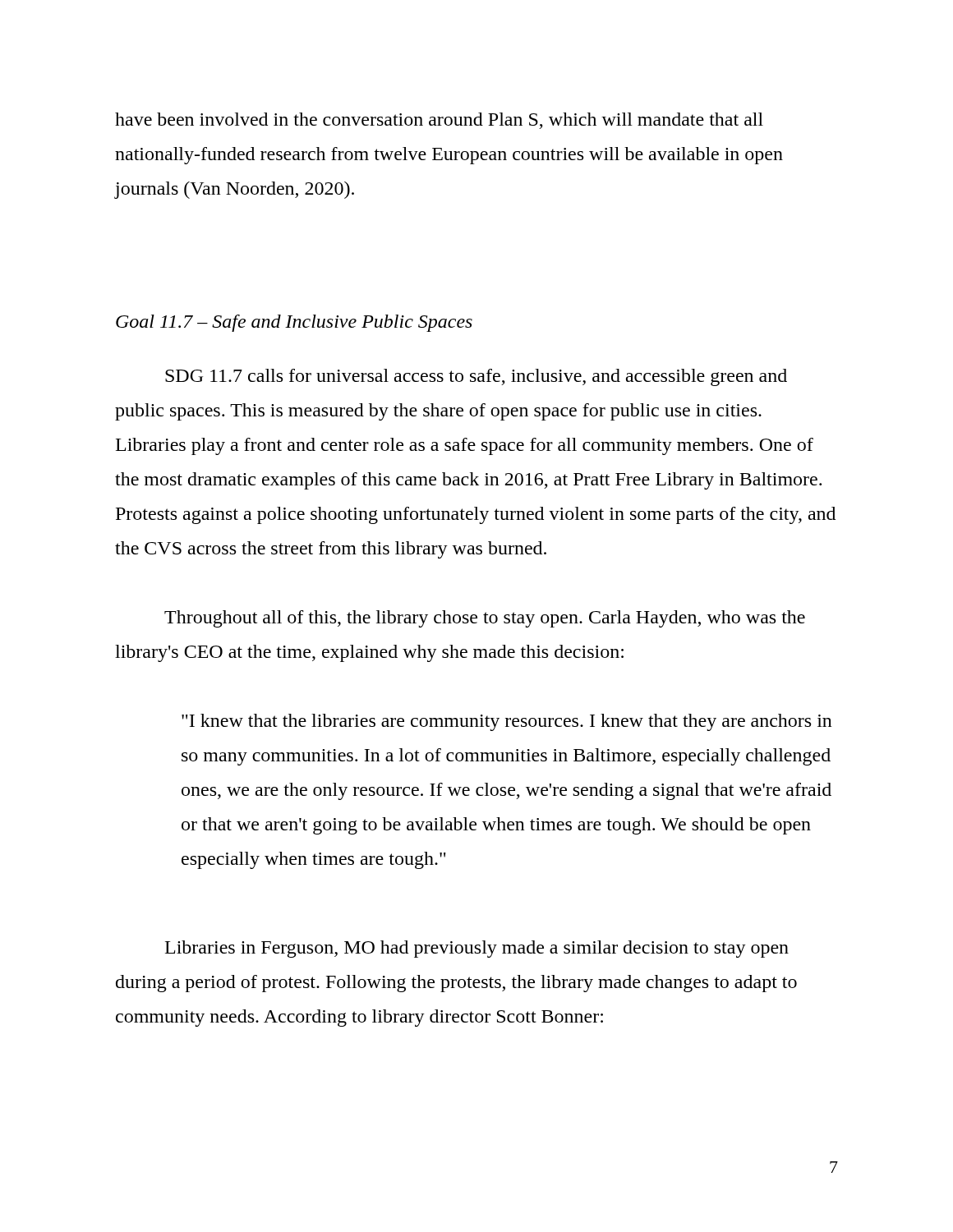Select the region starting "SDG 11.7 calls for"
Image resolution: width=953 pixels, height=1232 pixels.
point(476,462)
